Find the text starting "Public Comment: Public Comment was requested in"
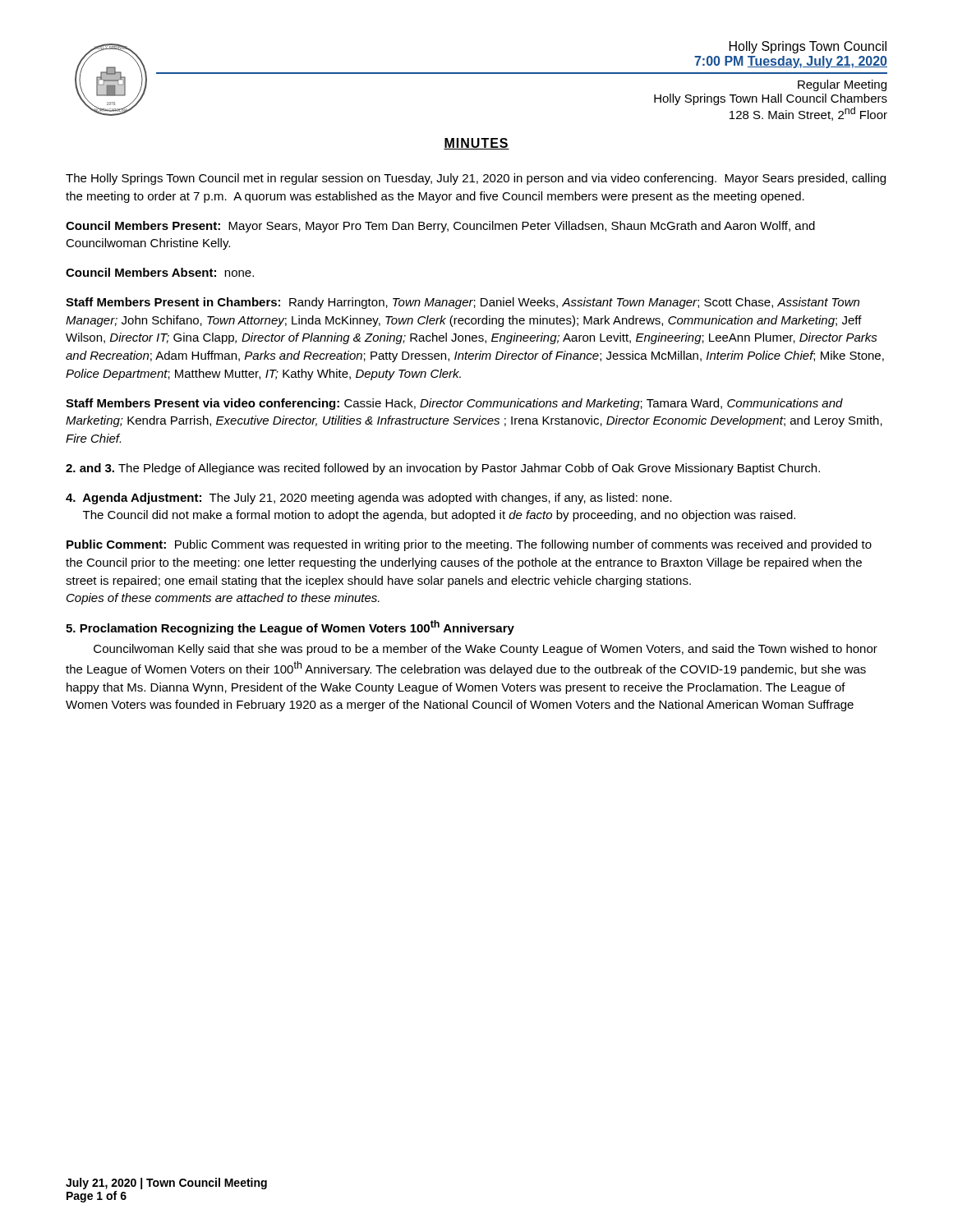Screen dimensions: 1232x953 tap(469, 571)
